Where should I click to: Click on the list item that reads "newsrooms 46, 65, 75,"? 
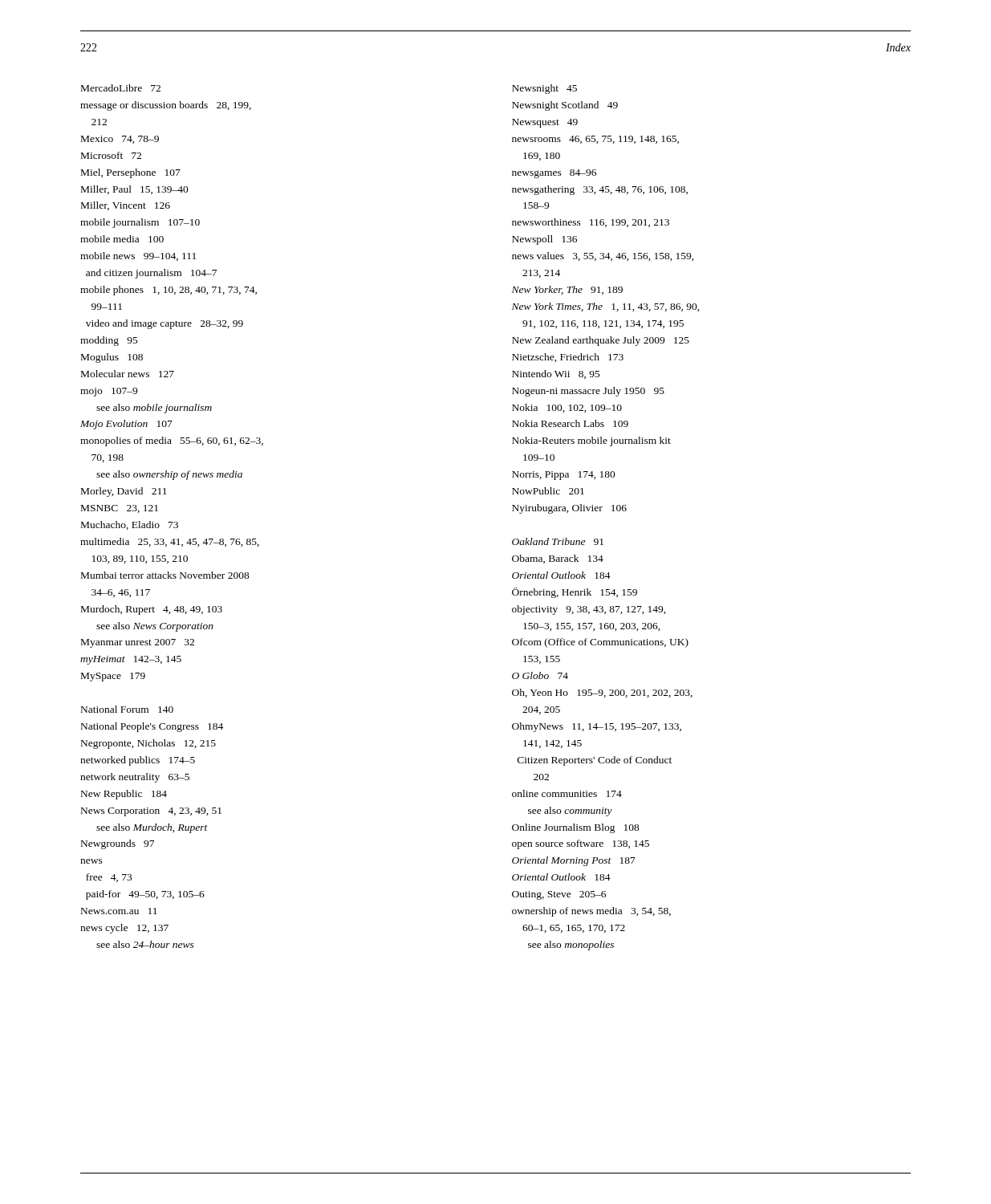[596, 147]
